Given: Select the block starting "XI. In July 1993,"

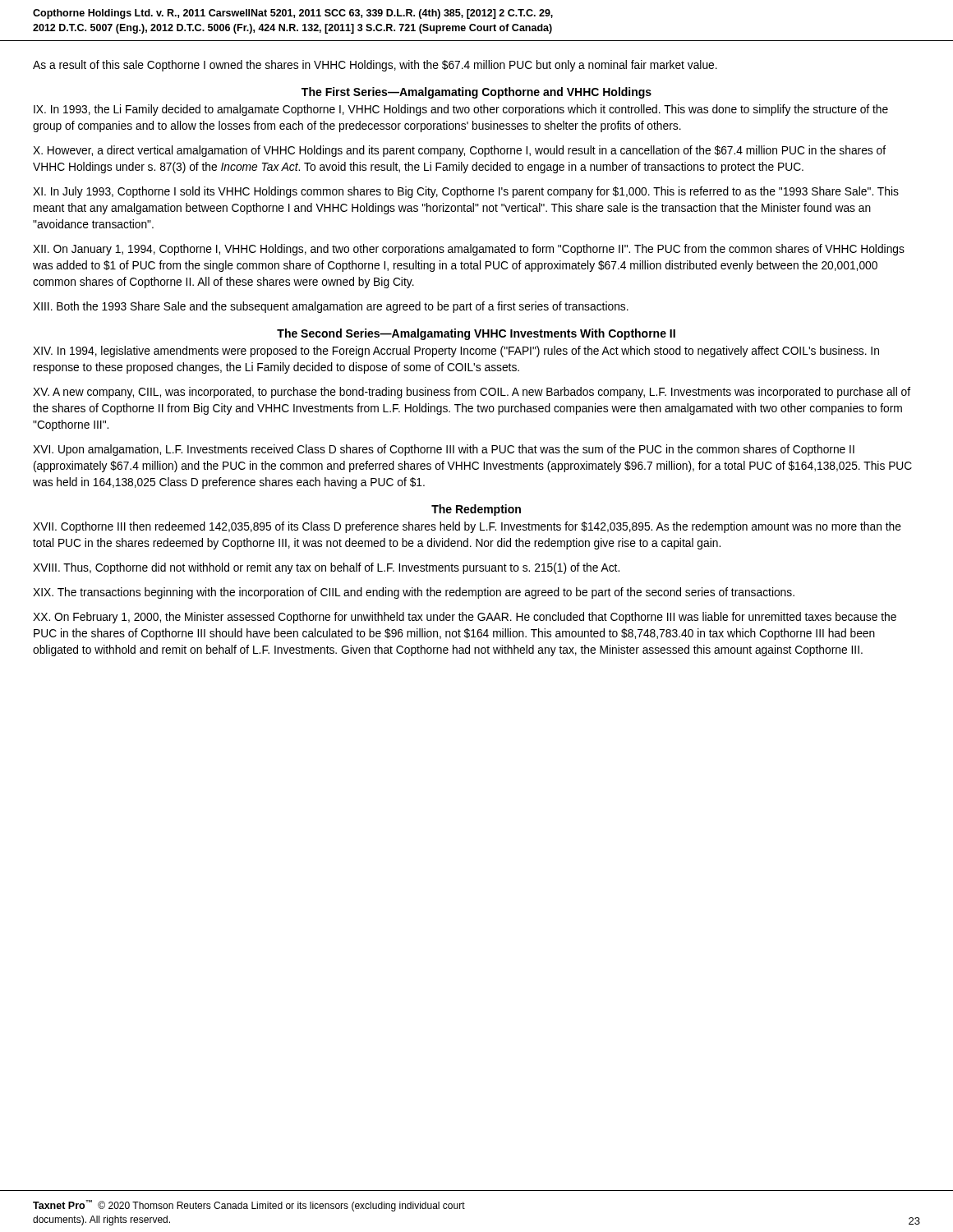Looking at the screenshot, I should [x=466, y=208].
